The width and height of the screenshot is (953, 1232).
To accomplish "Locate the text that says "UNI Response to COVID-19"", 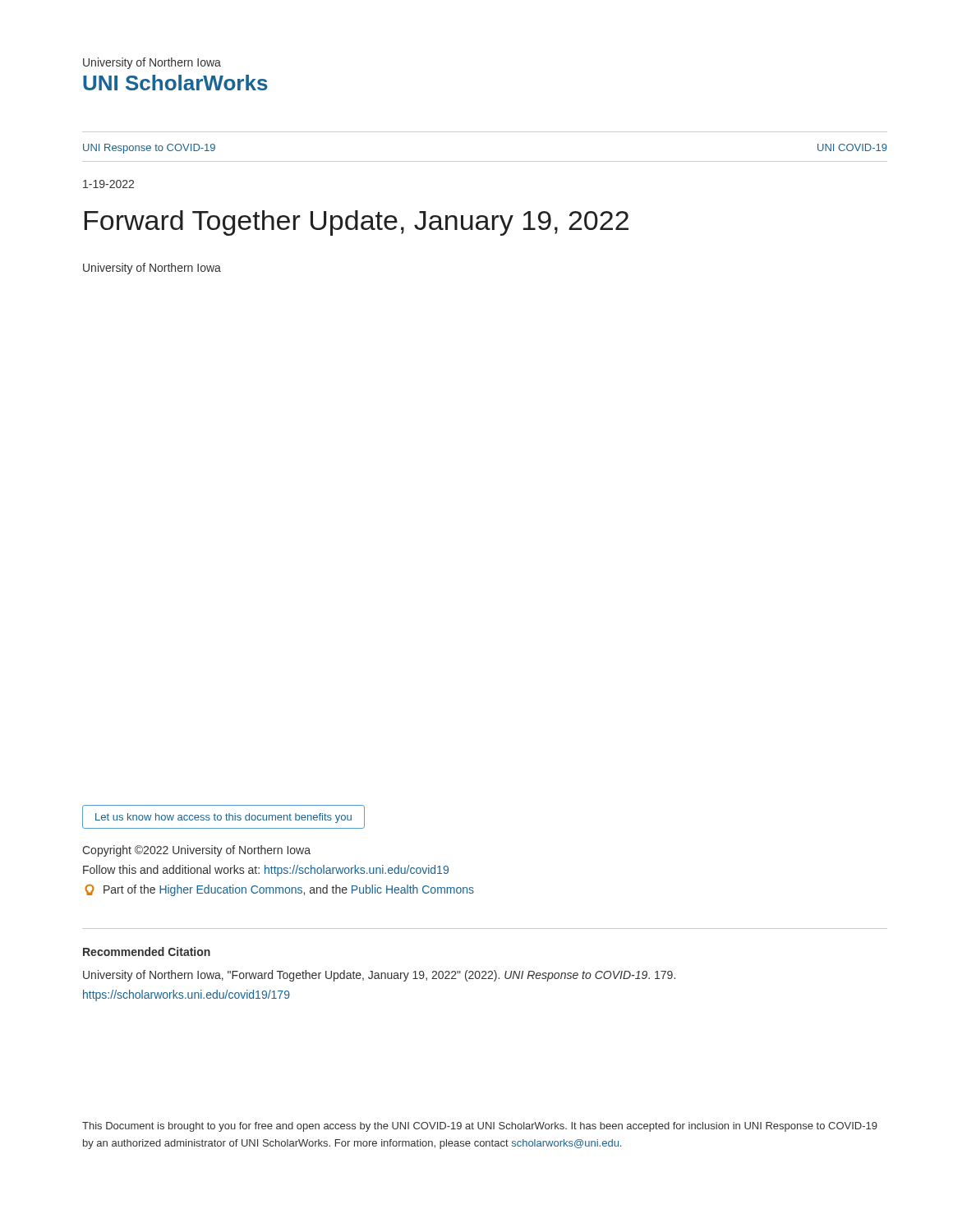I will [x=149, y=147].
